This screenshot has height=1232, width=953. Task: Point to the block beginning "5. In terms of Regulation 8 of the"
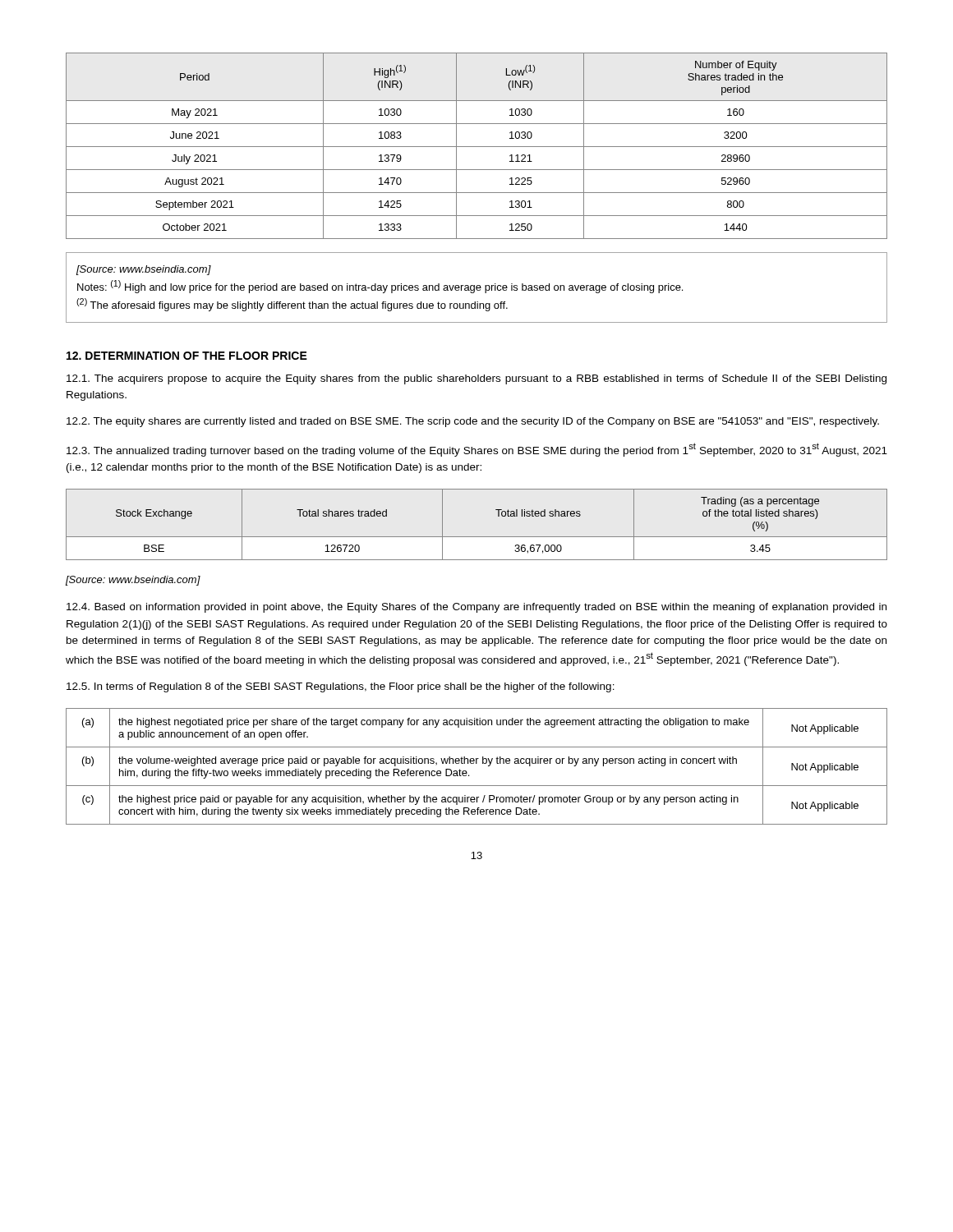[x=340, y=686]
